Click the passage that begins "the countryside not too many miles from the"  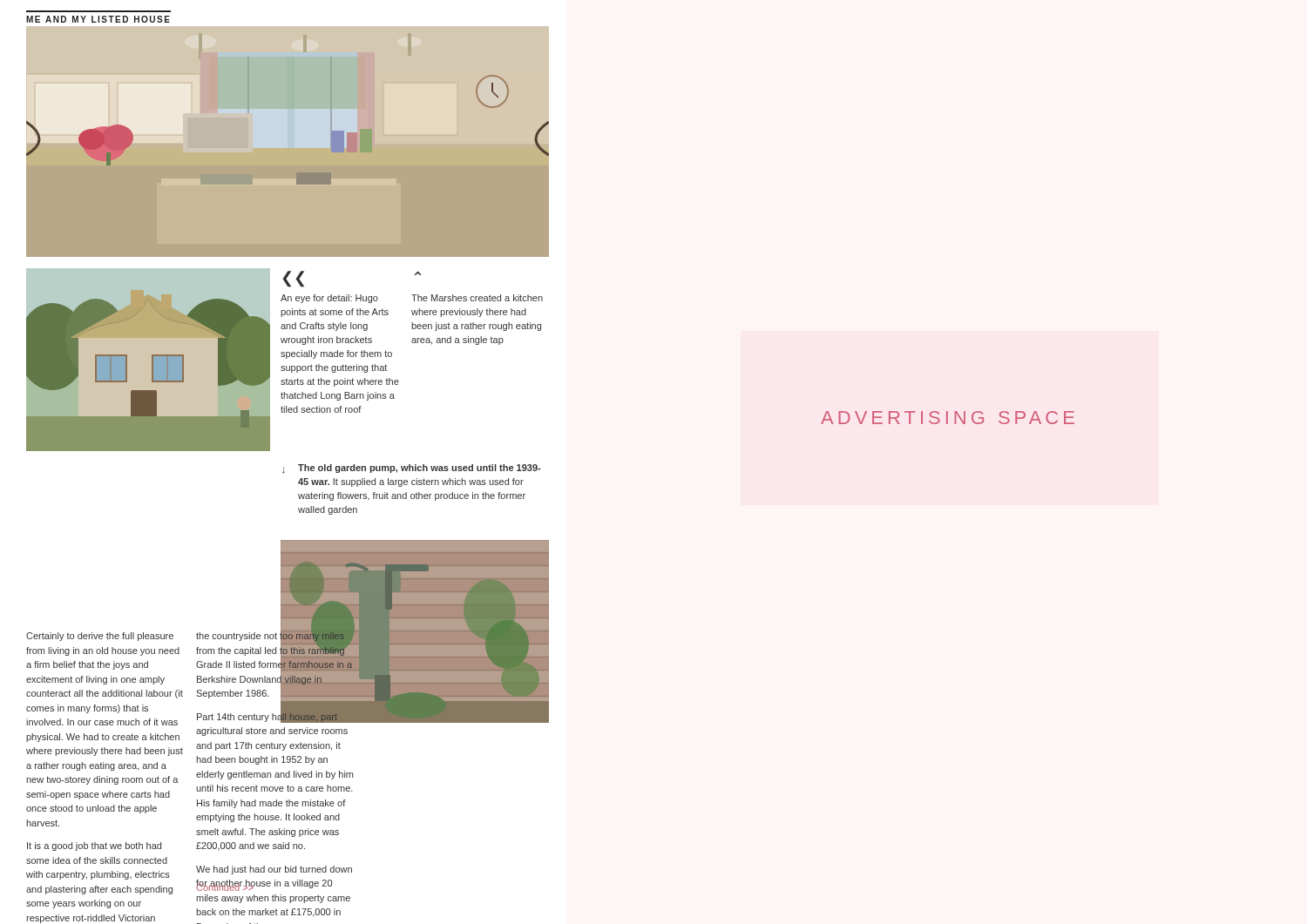click(x=276, y=776)
